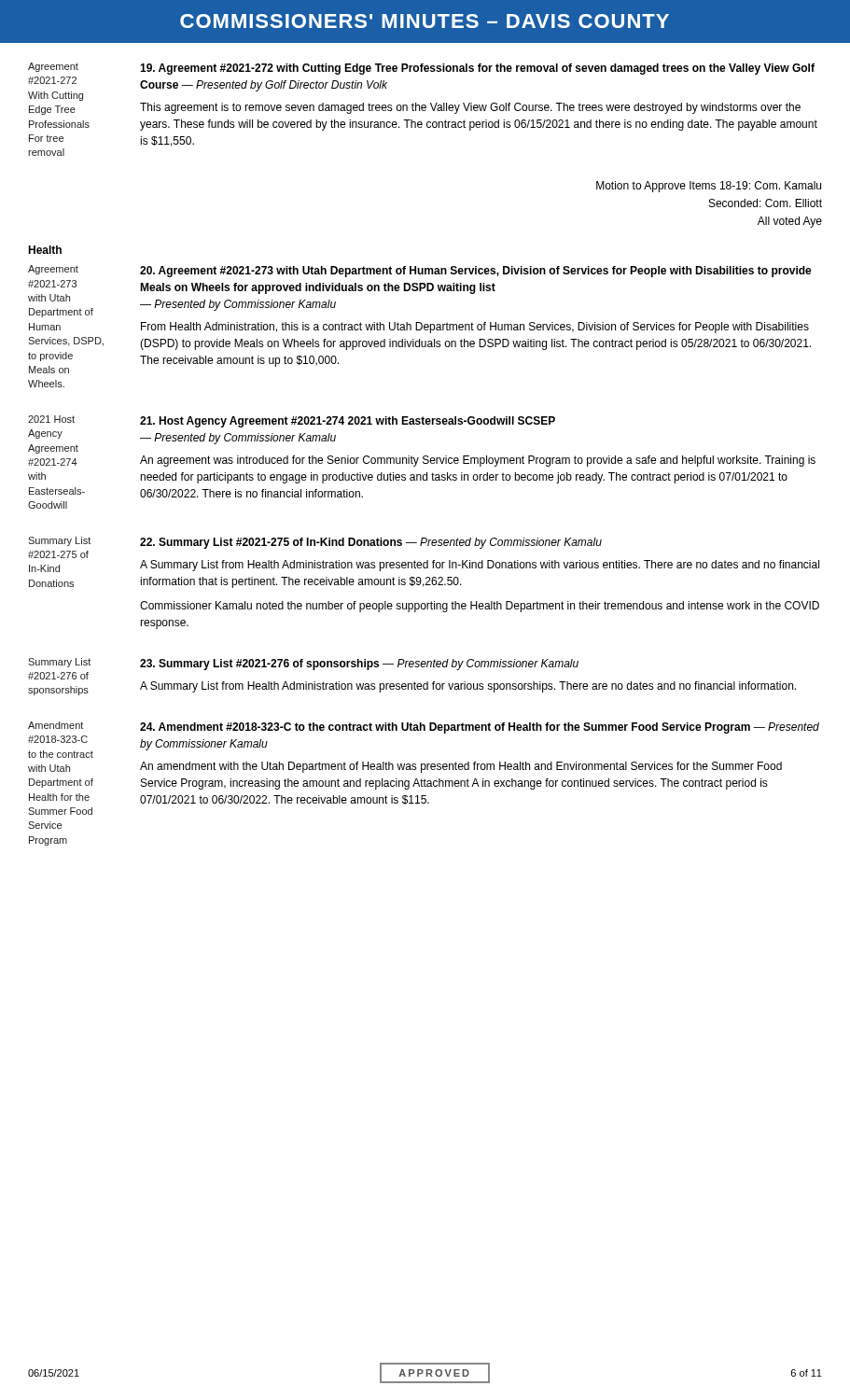The height and width of the screenshot is (1400, 850).
Task: Point to the element starting "From Health Administration, this is a"
Action: click(476, 344)
